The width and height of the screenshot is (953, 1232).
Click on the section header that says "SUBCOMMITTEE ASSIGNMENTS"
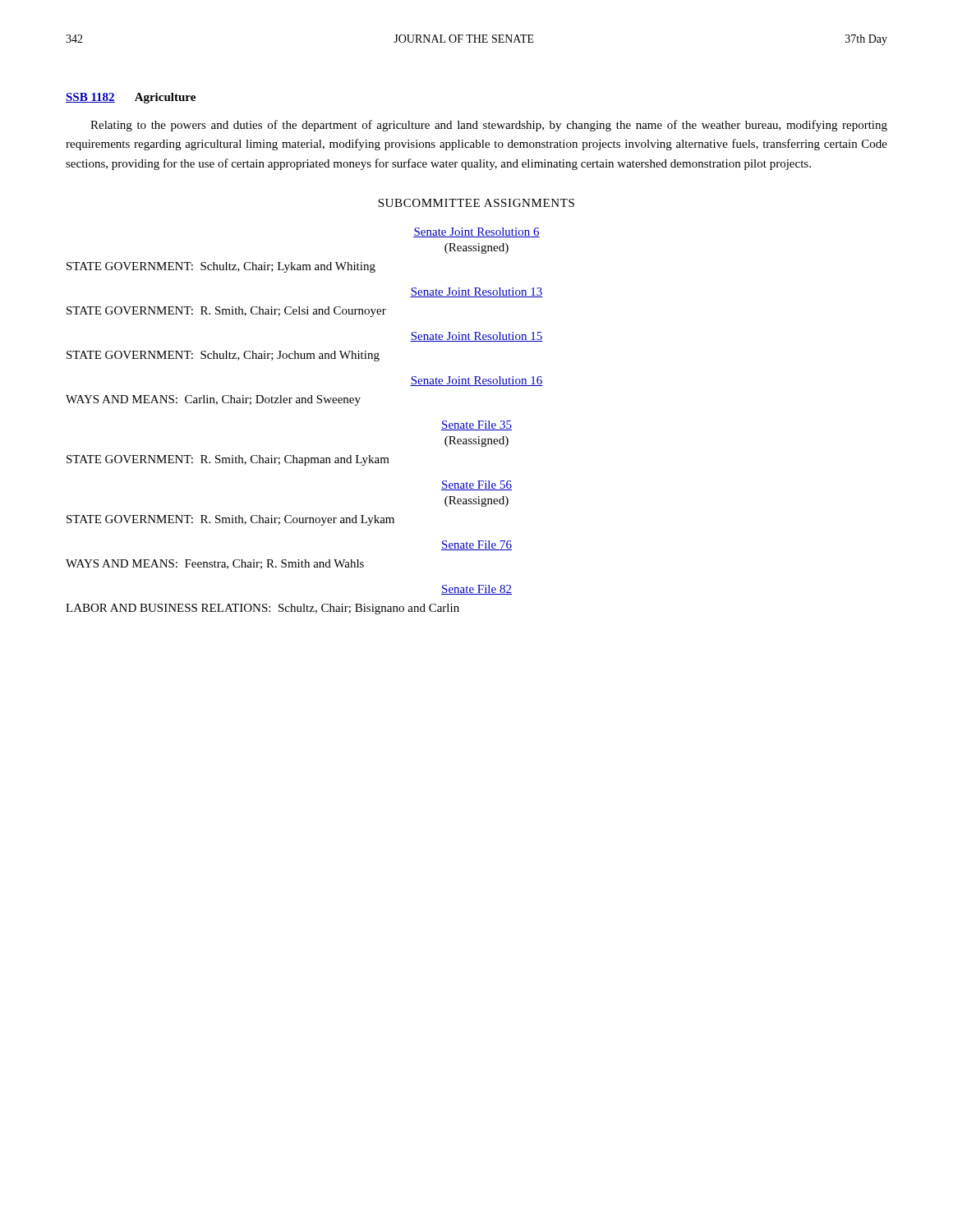point(476,203)
